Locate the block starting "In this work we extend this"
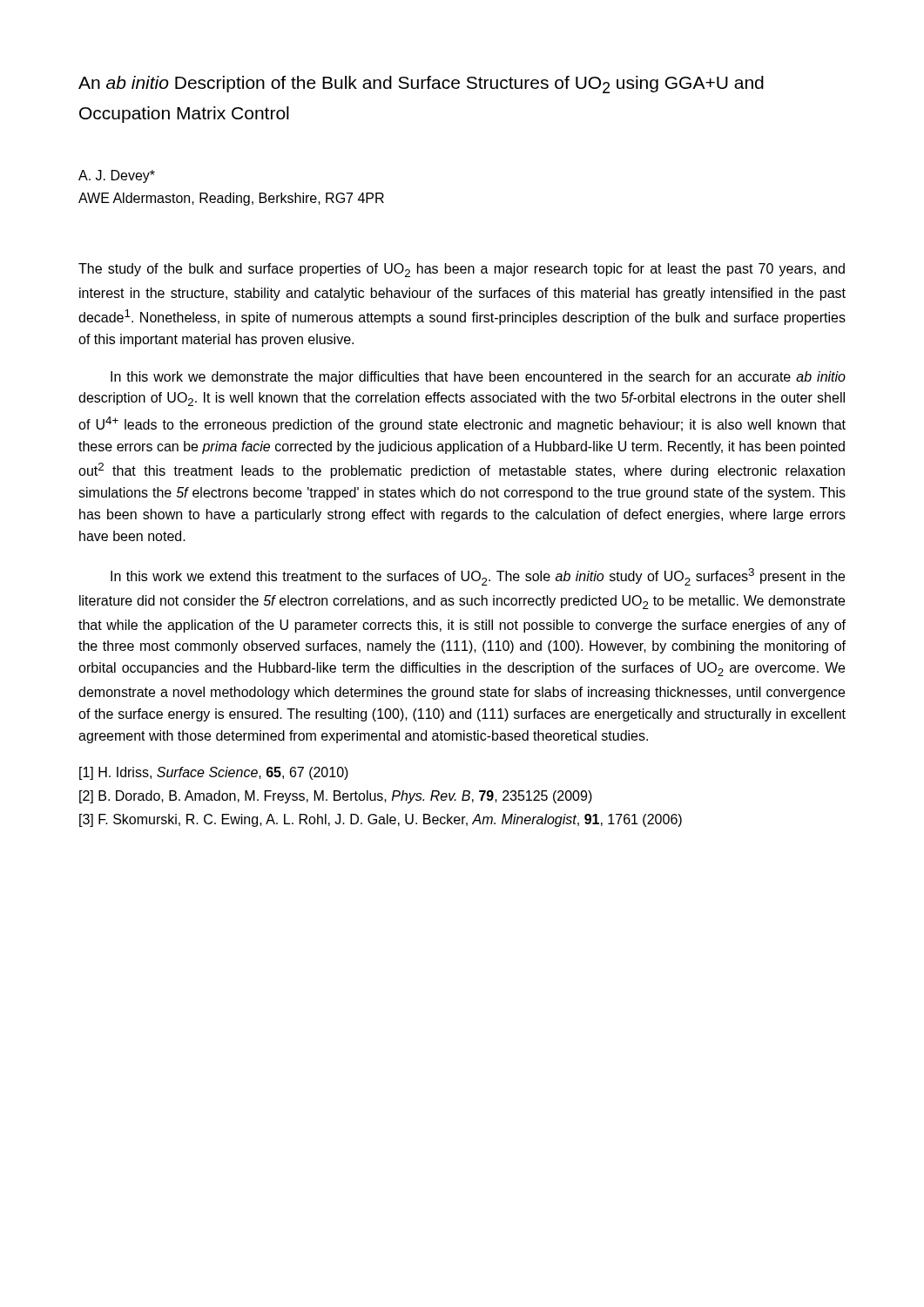Image resolution: width=924 pixels, height=1307 pixels. click(462, 654)
